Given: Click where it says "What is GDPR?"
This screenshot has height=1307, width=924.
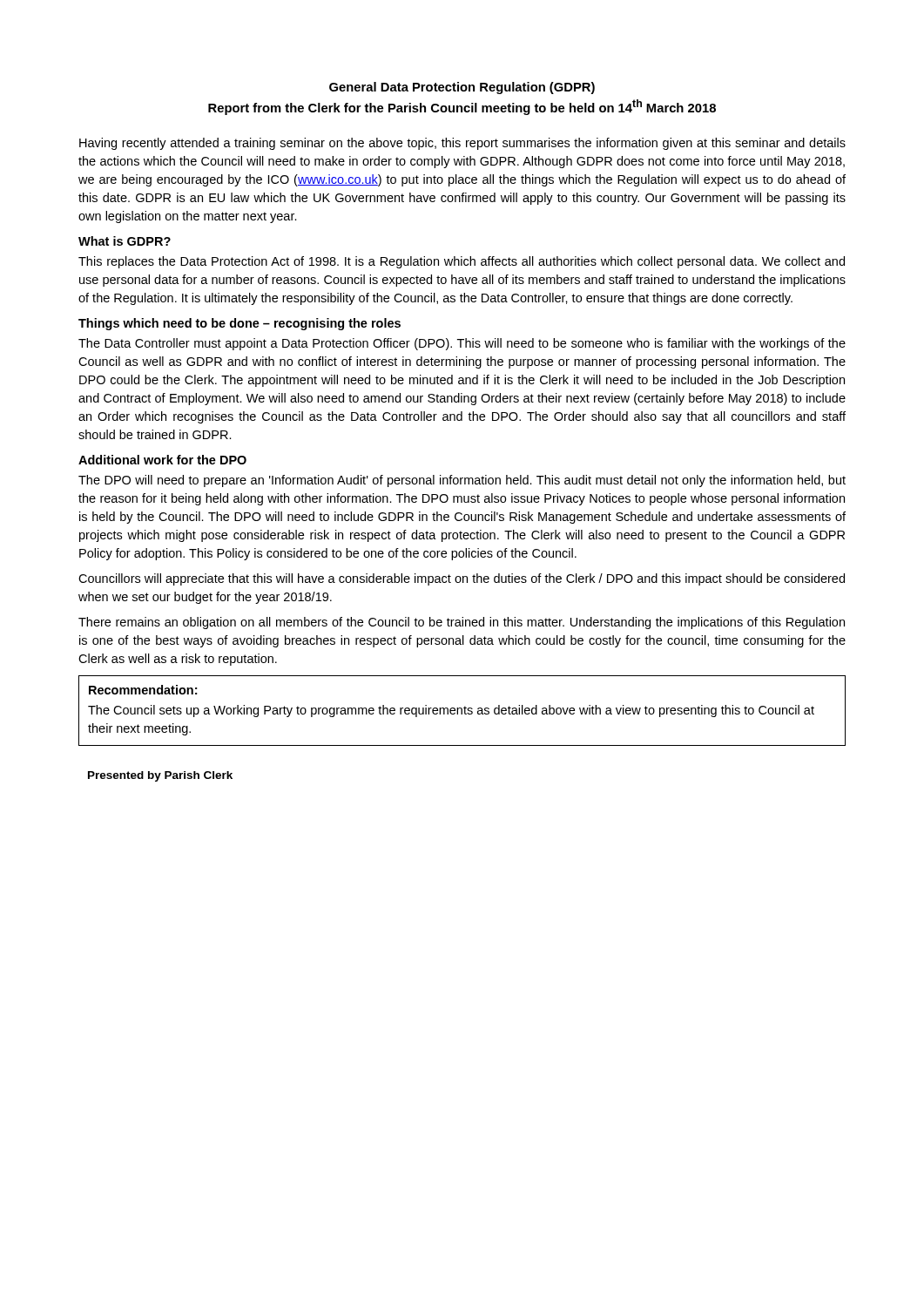Looking at the screenshot, I should 125,241.
